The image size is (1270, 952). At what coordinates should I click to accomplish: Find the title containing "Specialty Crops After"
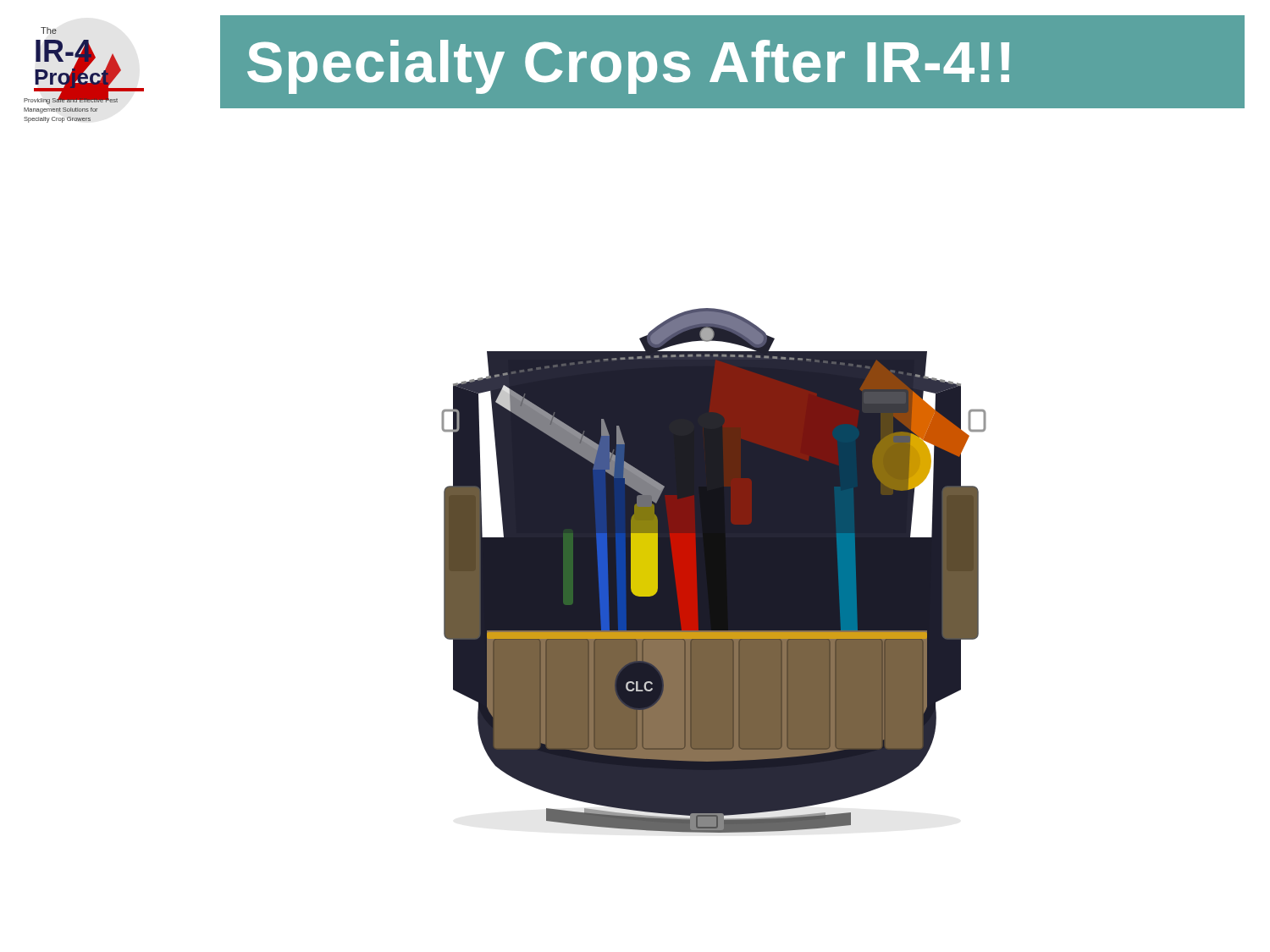coord(631,62)
